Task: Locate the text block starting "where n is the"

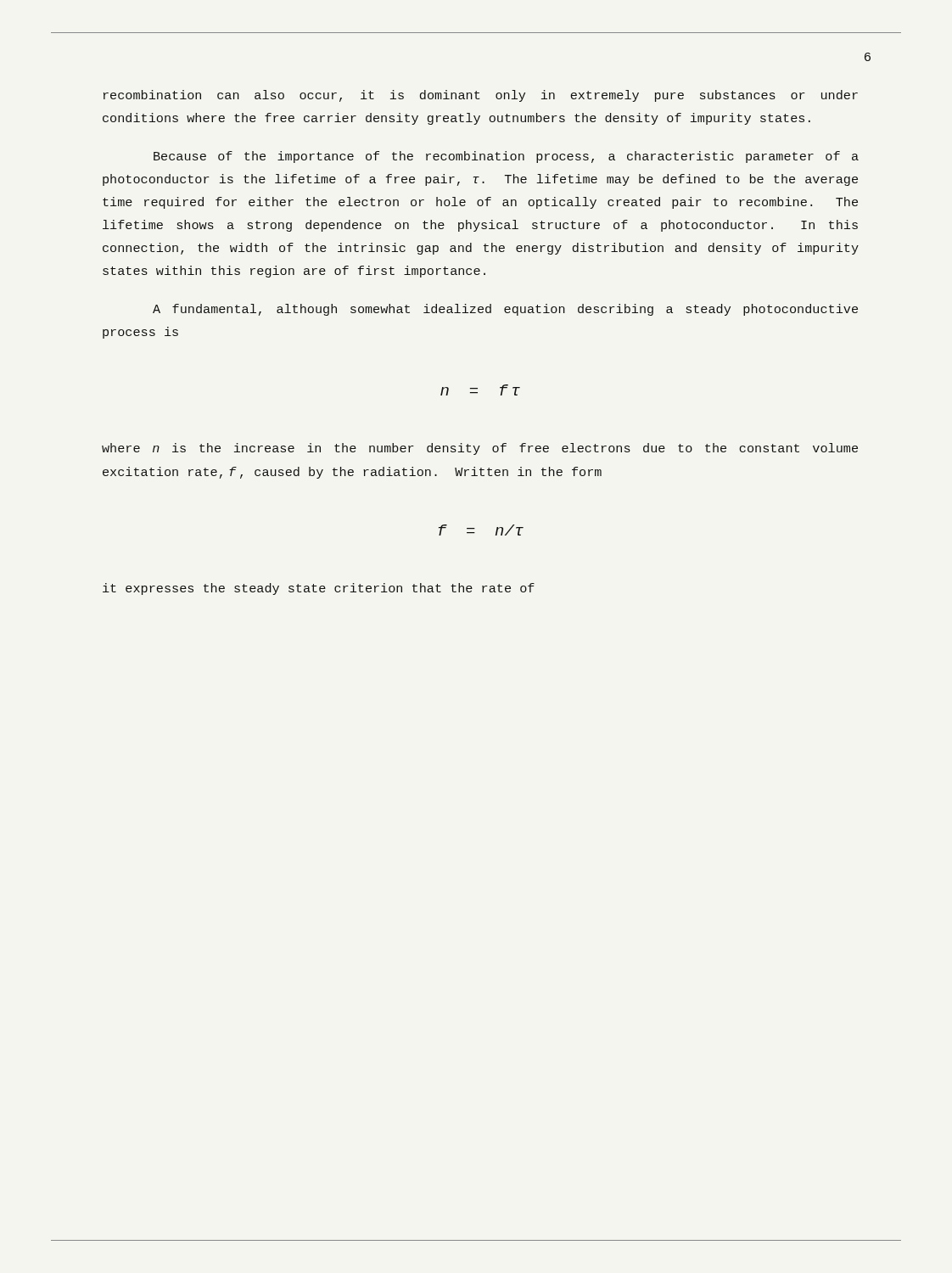Action: (480, 461)
